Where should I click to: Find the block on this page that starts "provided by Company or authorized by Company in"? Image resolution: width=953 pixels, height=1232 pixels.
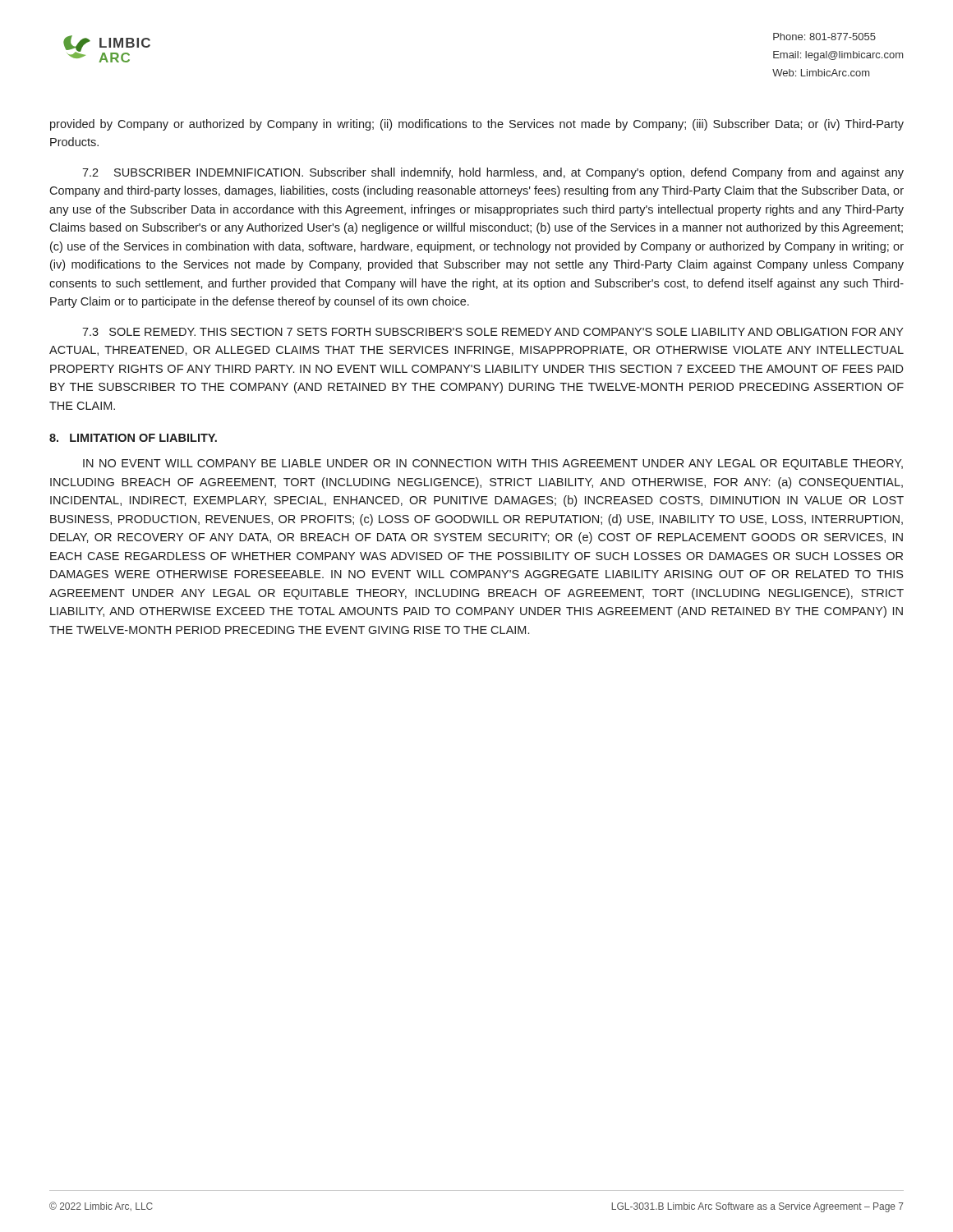click(x=476, y=133)
